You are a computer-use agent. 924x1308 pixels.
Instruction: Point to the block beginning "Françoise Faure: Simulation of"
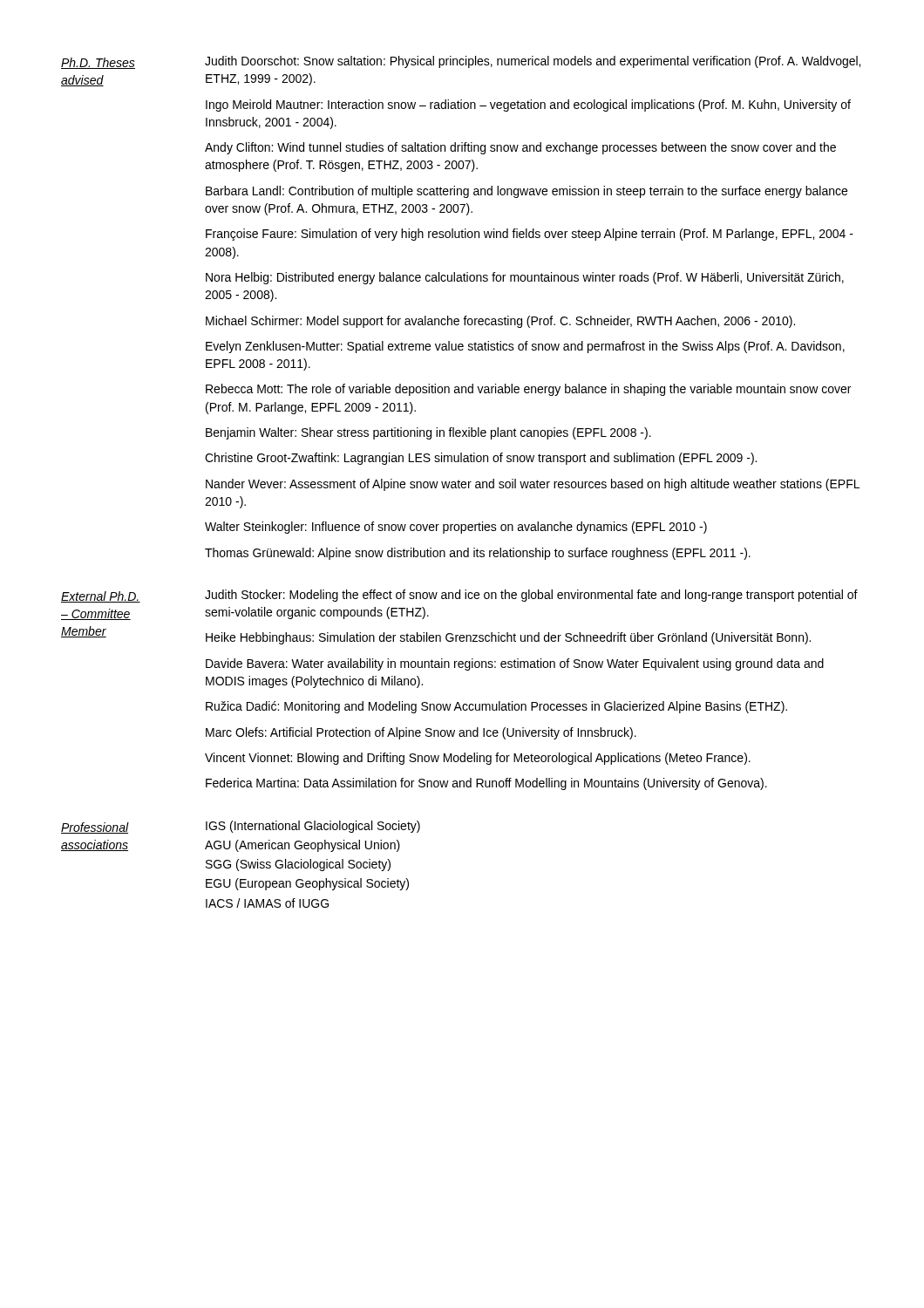pos(529,243)
